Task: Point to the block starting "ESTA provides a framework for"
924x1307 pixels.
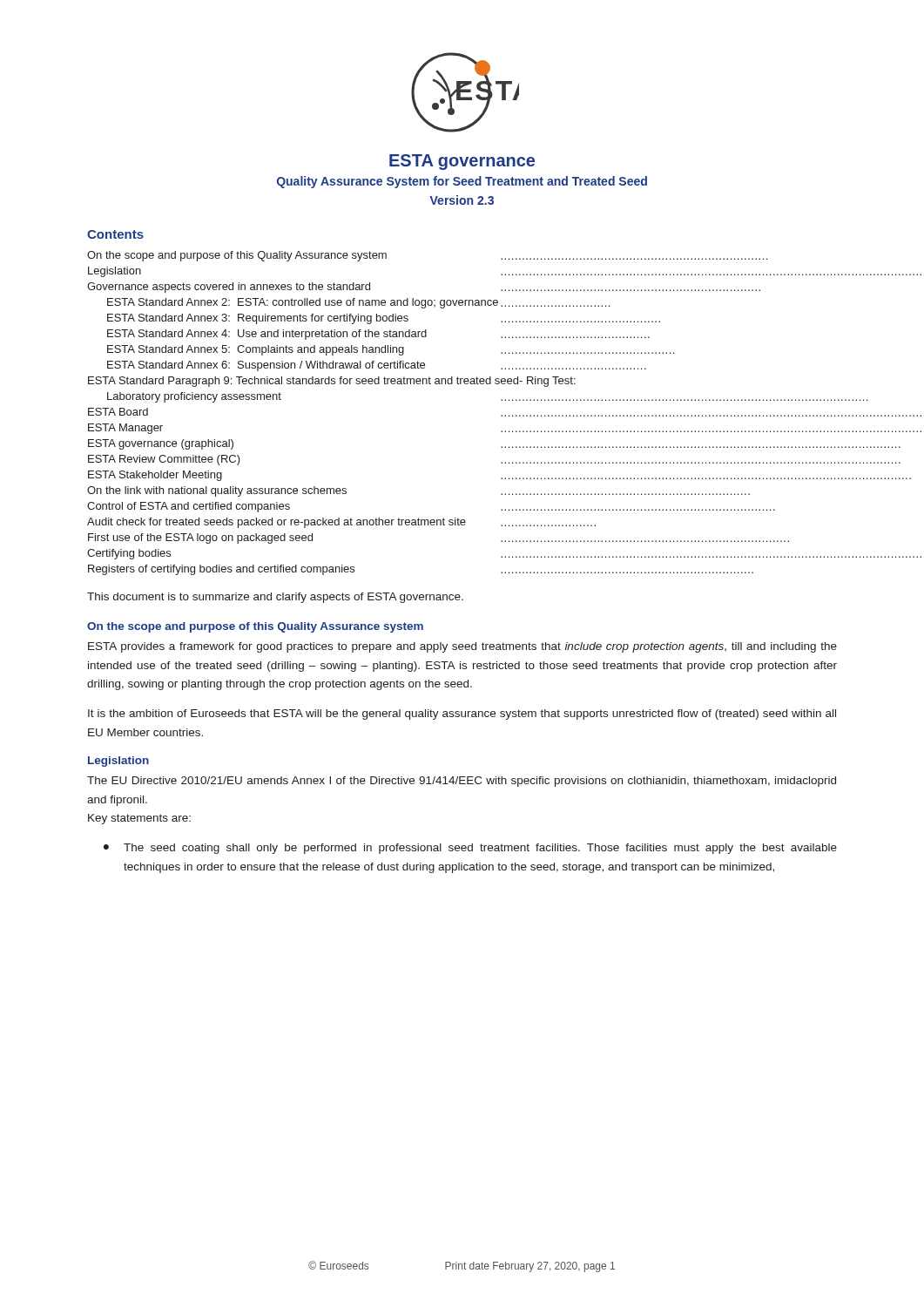Action: click(462, 665)
